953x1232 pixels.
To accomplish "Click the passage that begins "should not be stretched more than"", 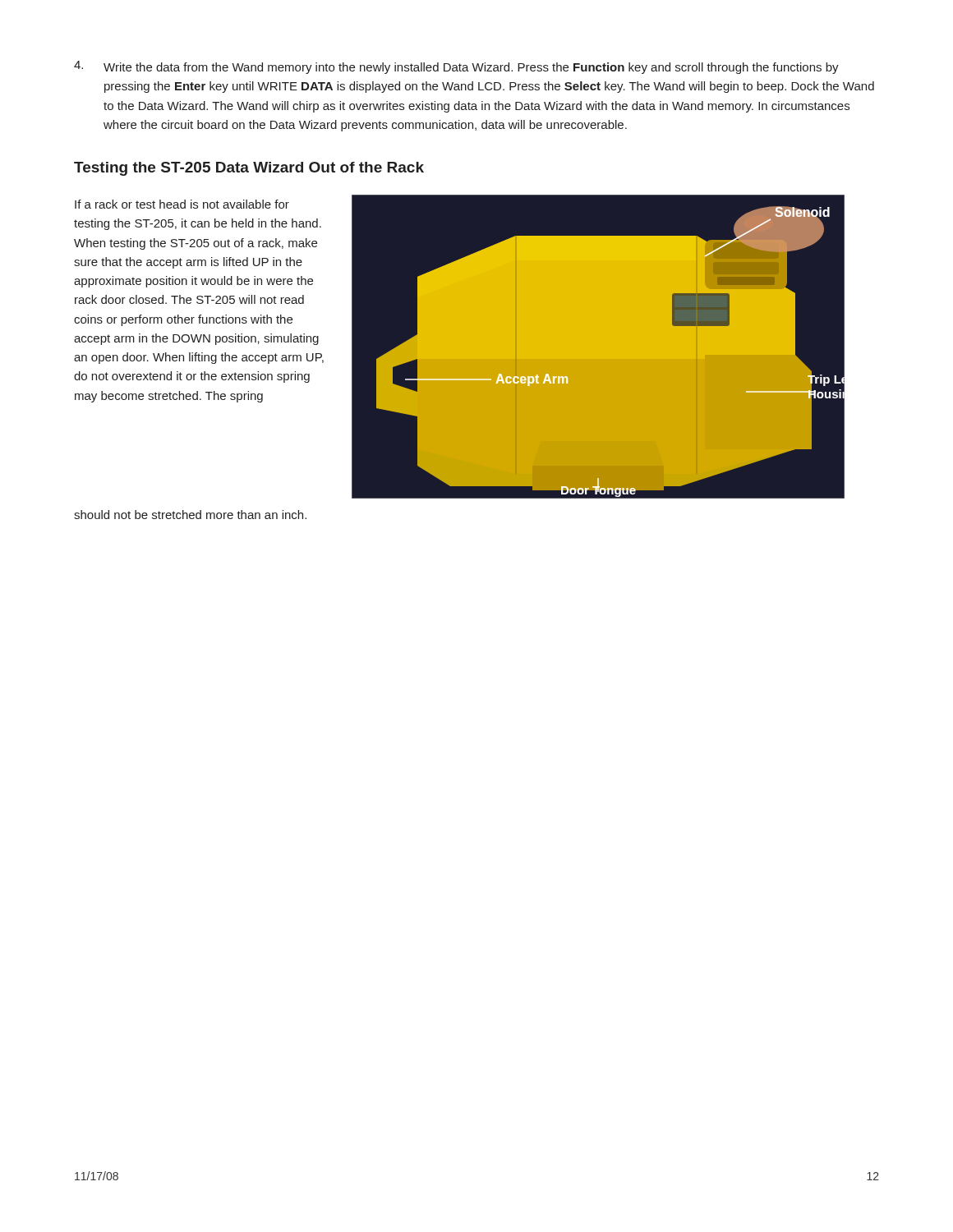I will click(x=191, y=515).
